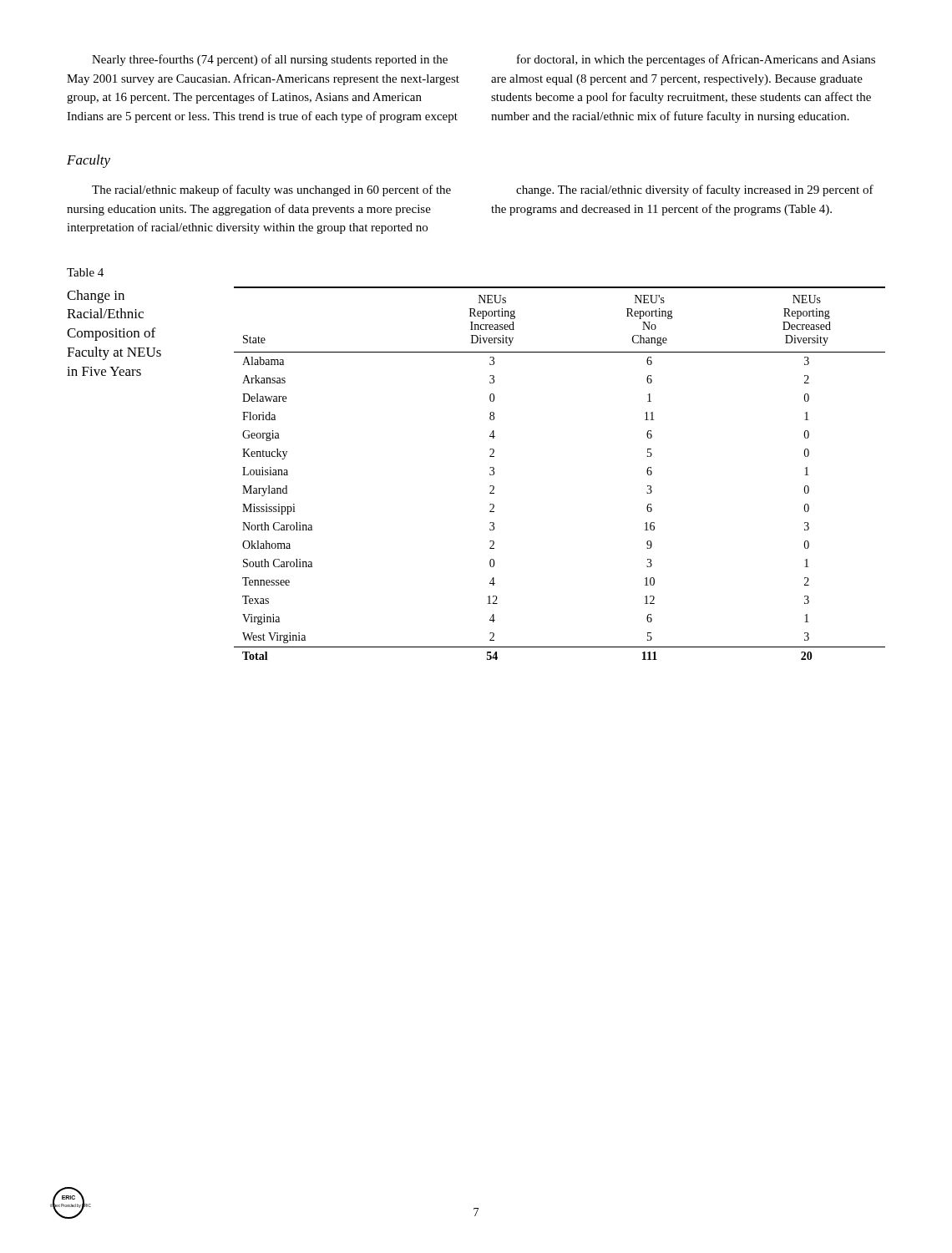Find the block on this page that starts "The racial/ethnic makeup of faculty was"
The image size is (952, 1253).
266,190
